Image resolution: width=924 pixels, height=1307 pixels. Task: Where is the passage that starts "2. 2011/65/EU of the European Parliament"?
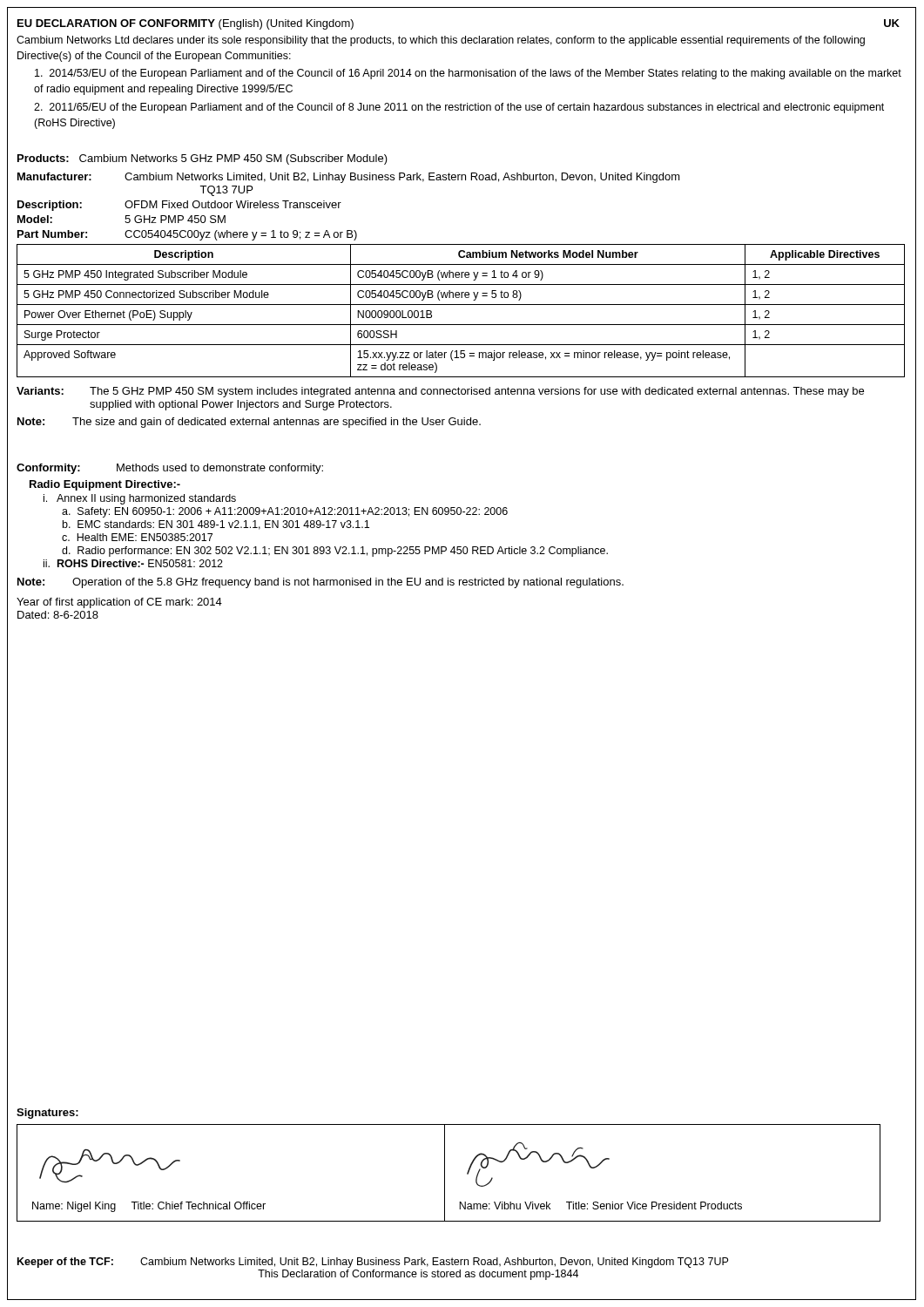pyautogui.click(x=459, y=115)
